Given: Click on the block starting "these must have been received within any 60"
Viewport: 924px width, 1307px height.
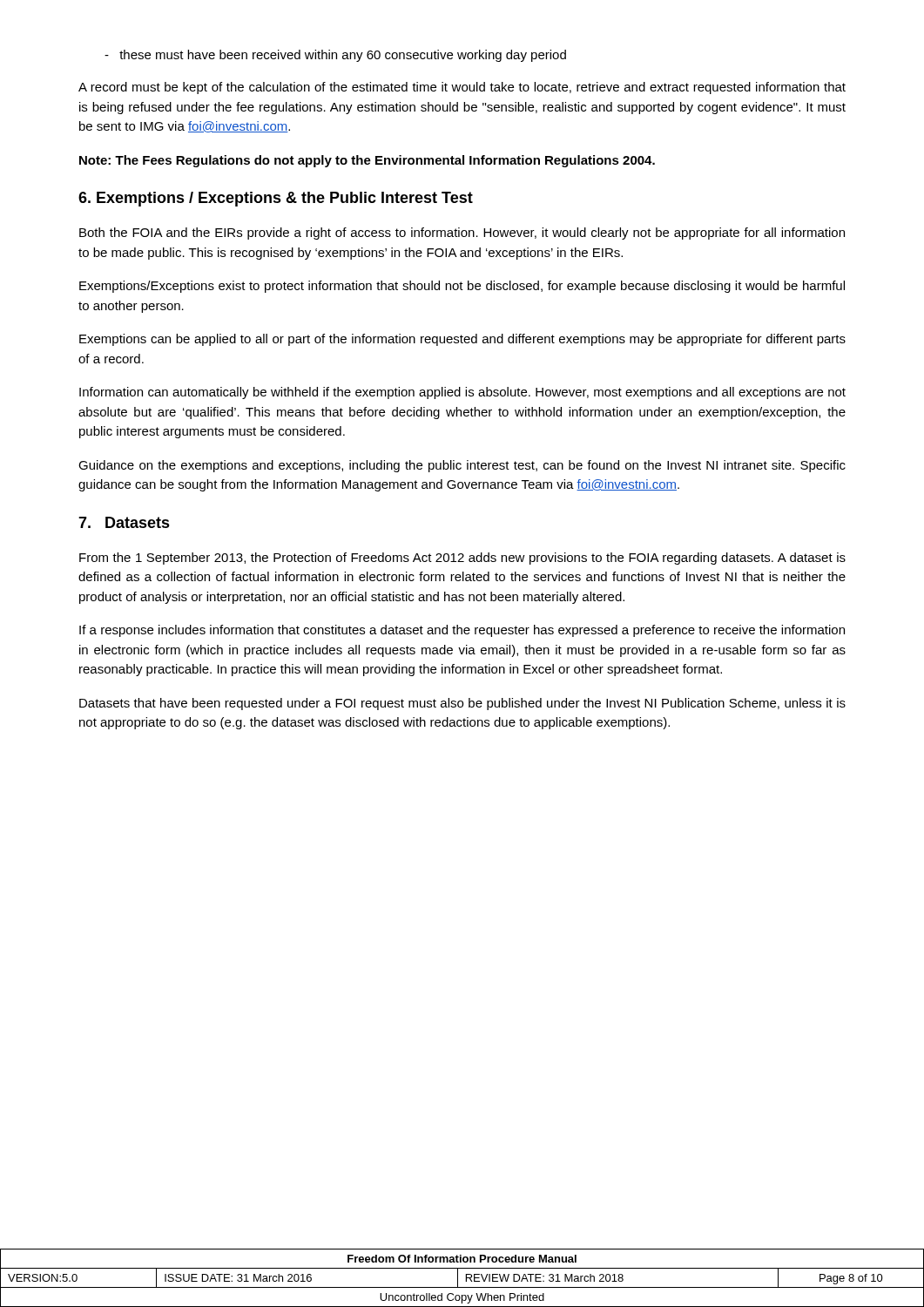Looking at the screenshot, I should pos(336,54).
